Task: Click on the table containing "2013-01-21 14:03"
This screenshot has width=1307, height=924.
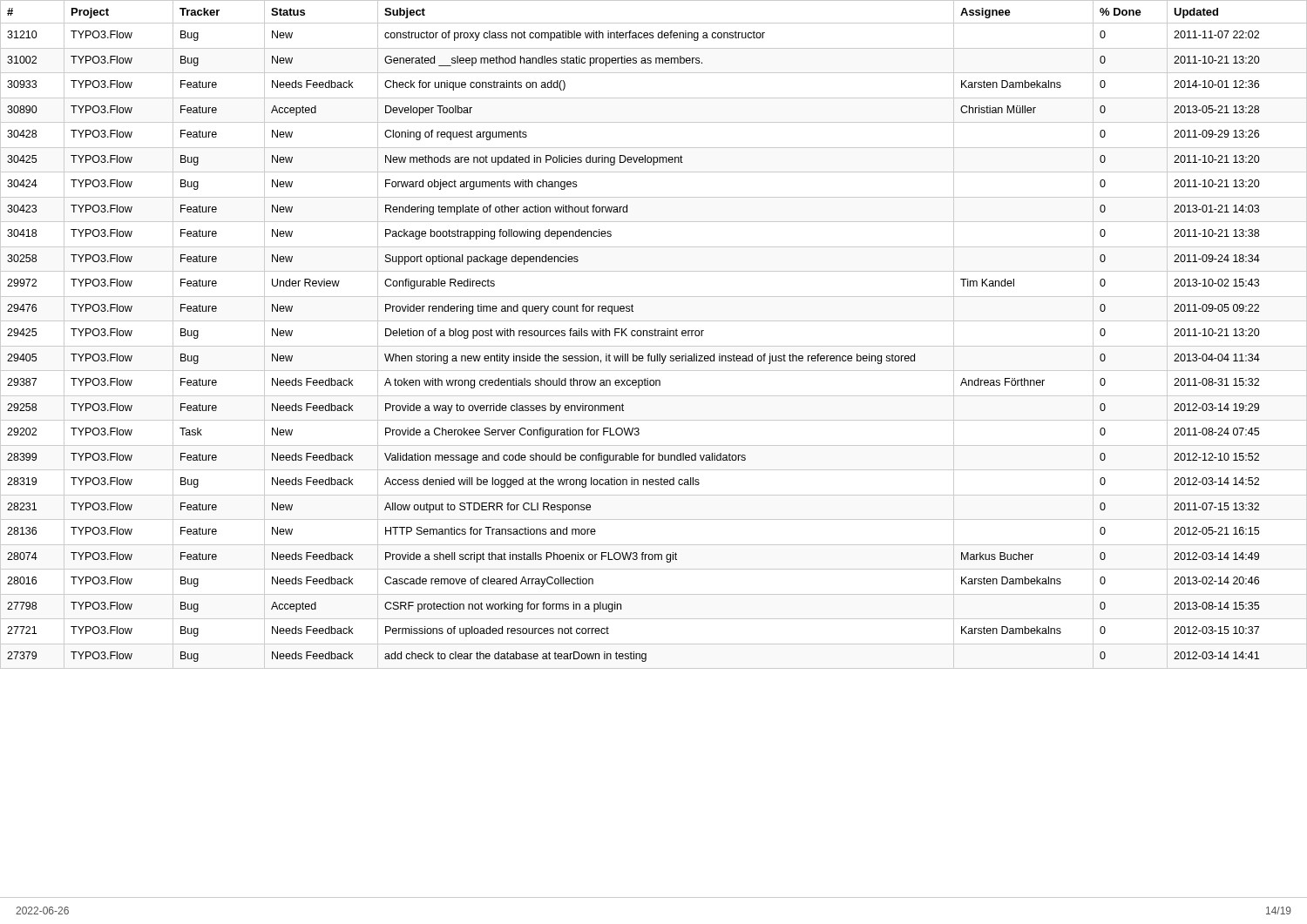Action: coord(654,334)
